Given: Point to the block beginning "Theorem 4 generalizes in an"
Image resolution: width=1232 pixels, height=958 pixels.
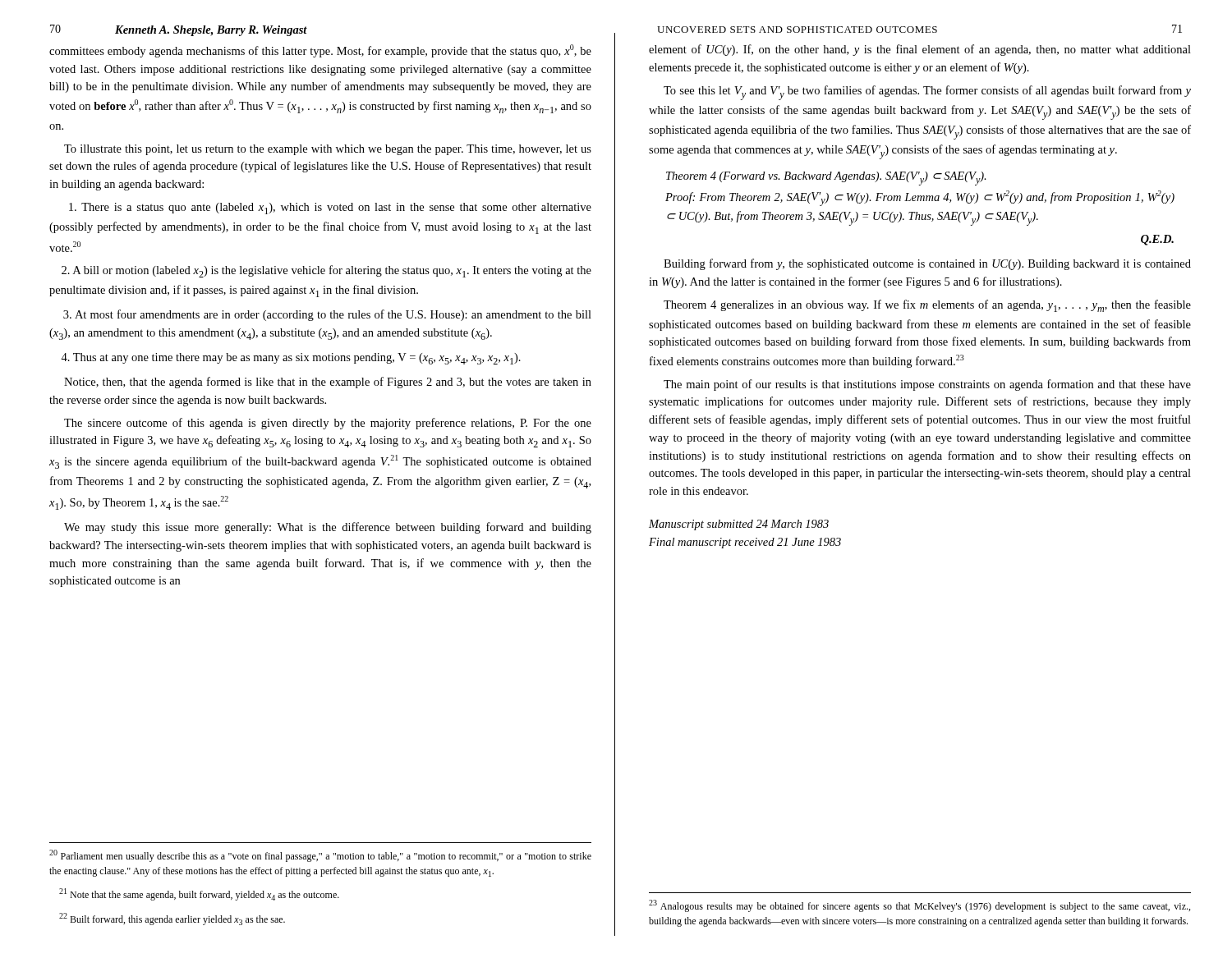Looking at the screenshot, I should point(920,333).
